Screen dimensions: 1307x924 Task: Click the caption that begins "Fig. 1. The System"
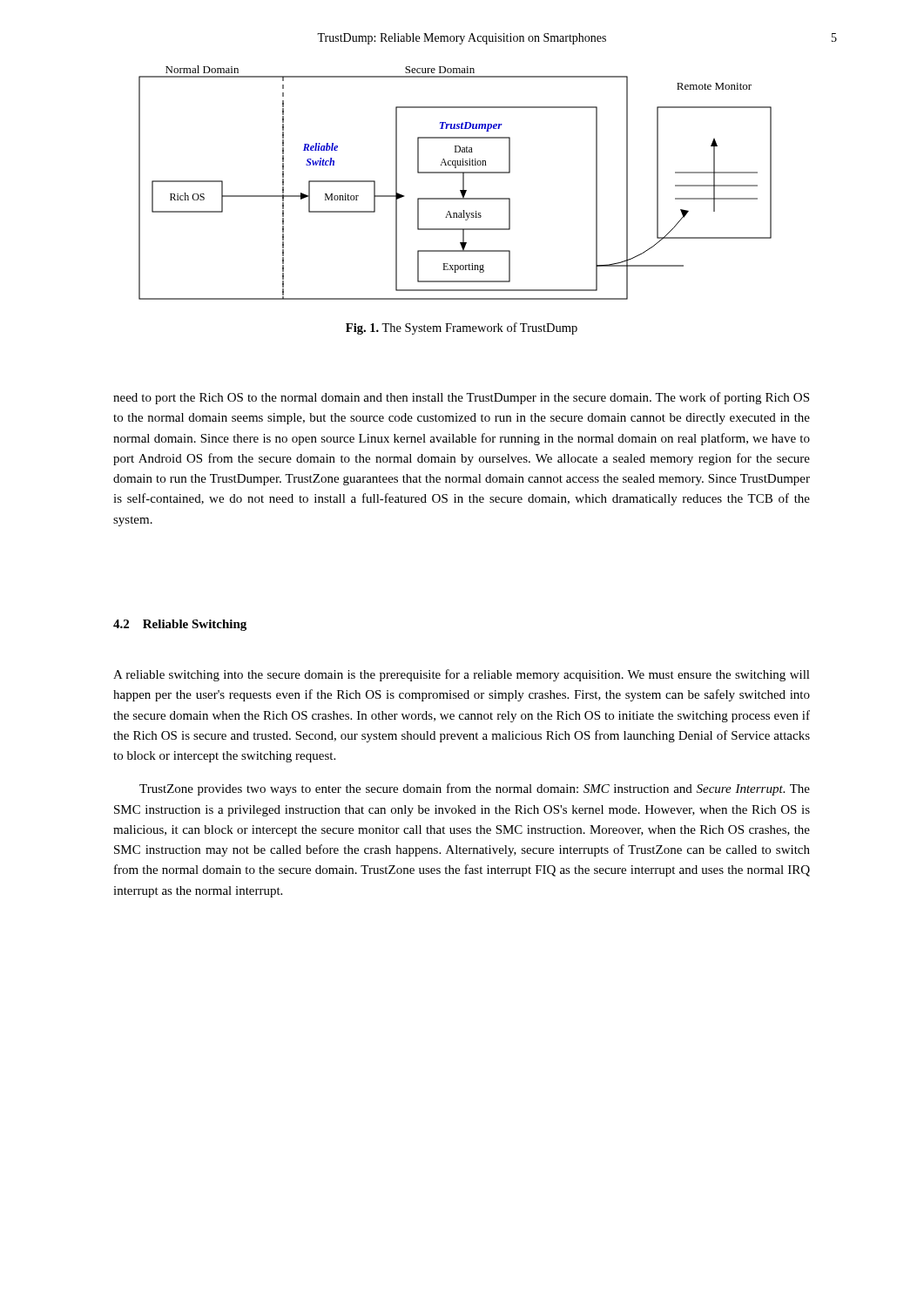click(x=462, y=328)
